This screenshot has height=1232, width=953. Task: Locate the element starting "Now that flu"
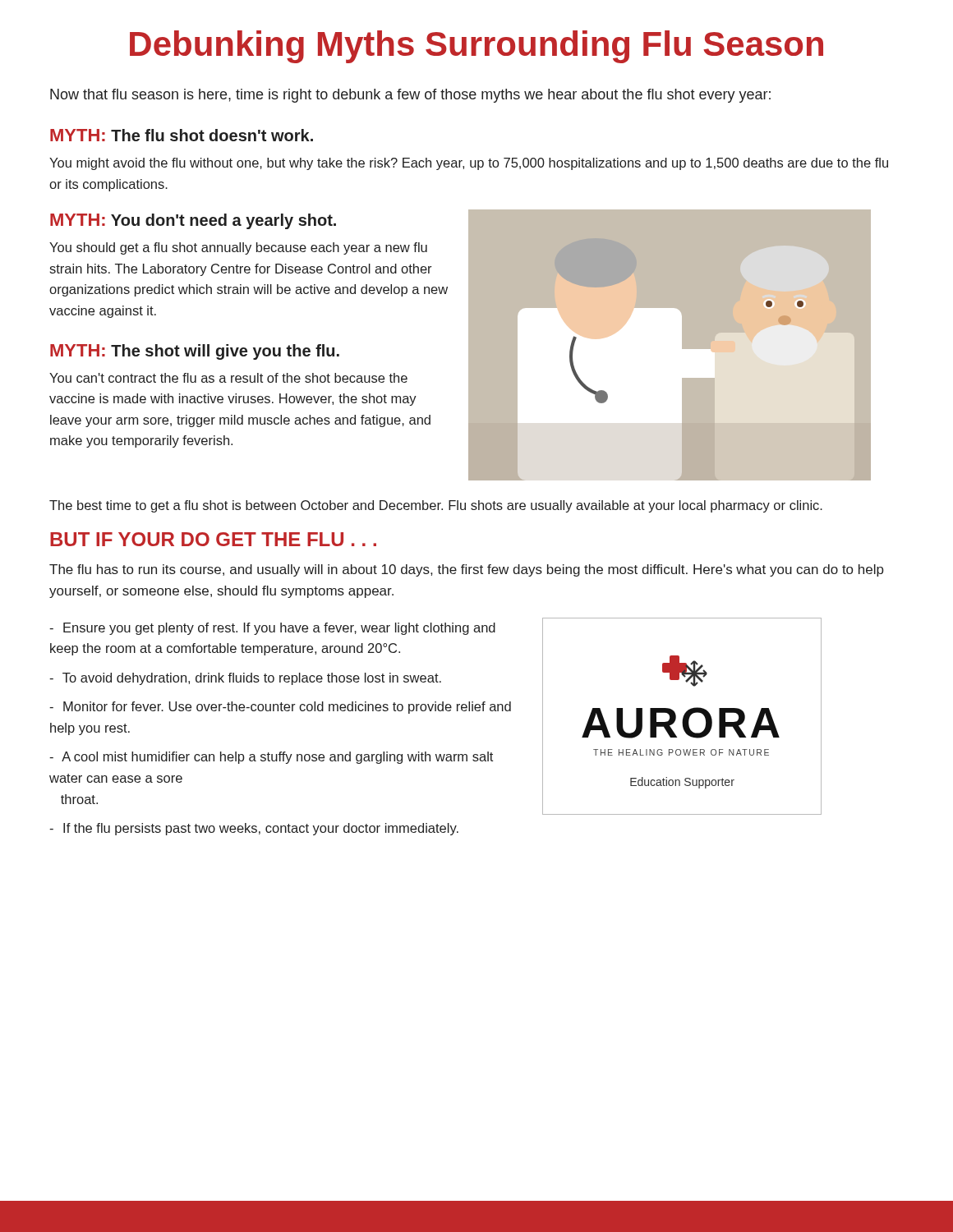(x=411, y=95)
